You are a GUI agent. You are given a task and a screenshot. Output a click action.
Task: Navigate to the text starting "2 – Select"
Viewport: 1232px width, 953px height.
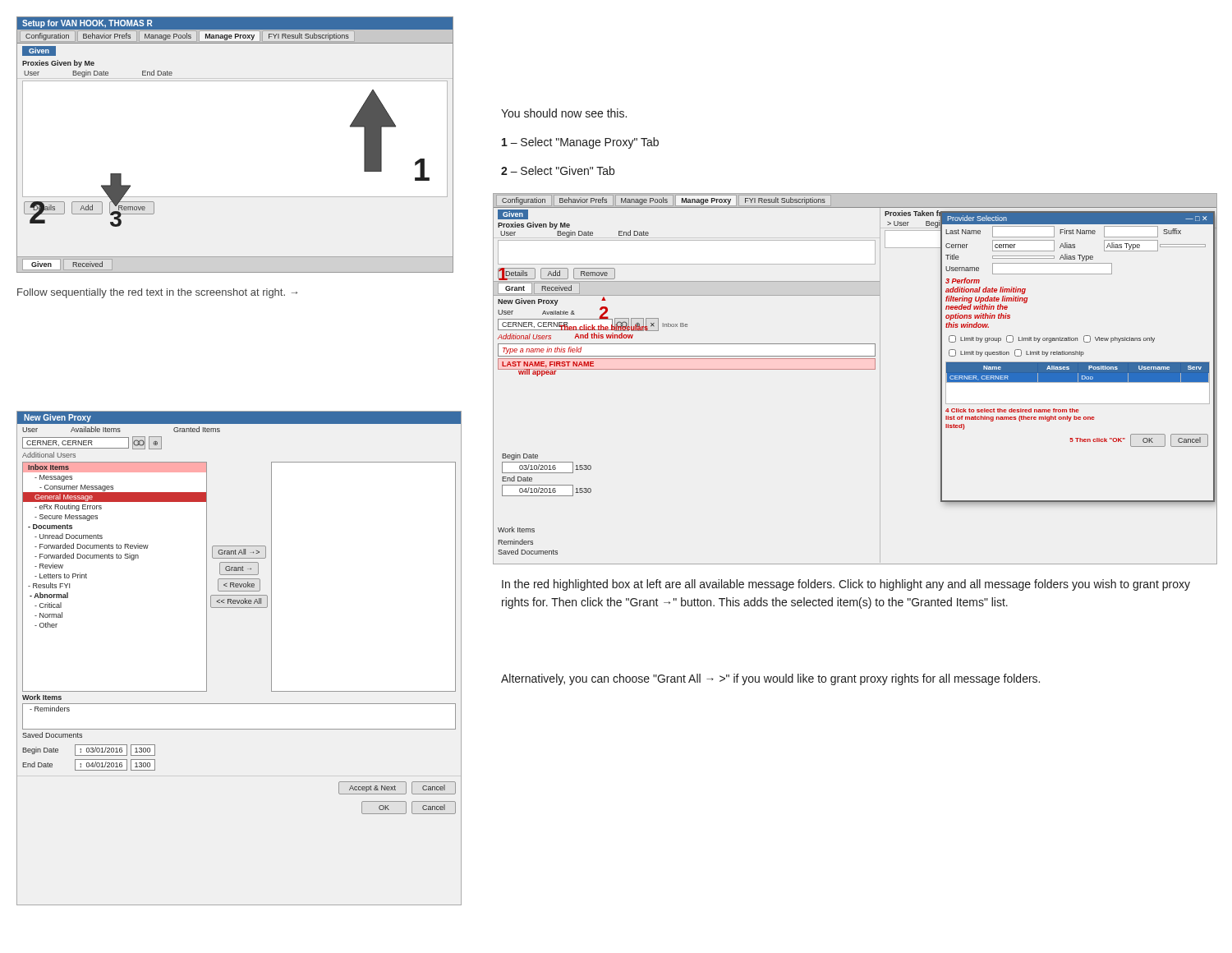click(x=558, y=171)
